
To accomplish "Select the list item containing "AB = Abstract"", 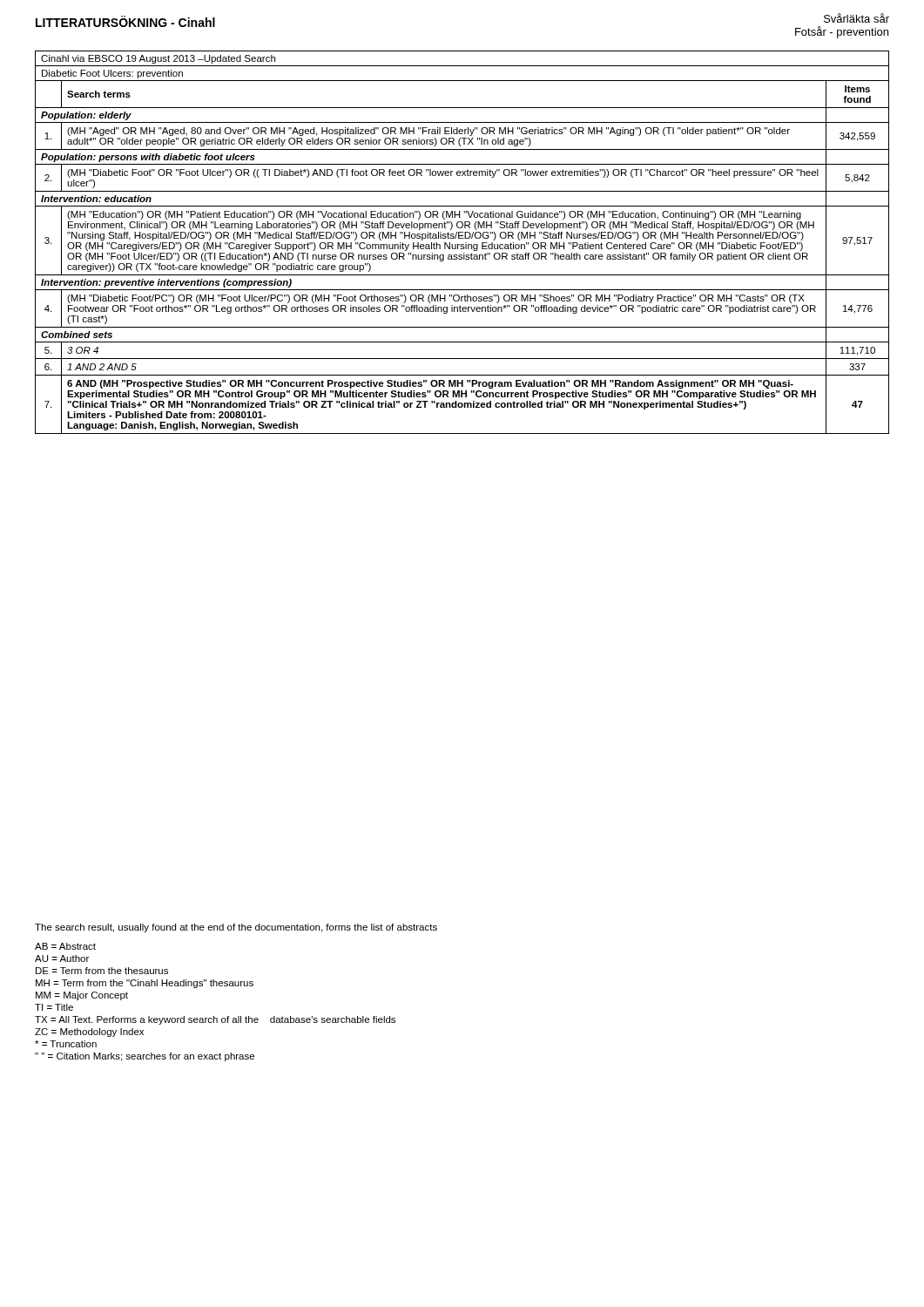I will click(65, 946).
